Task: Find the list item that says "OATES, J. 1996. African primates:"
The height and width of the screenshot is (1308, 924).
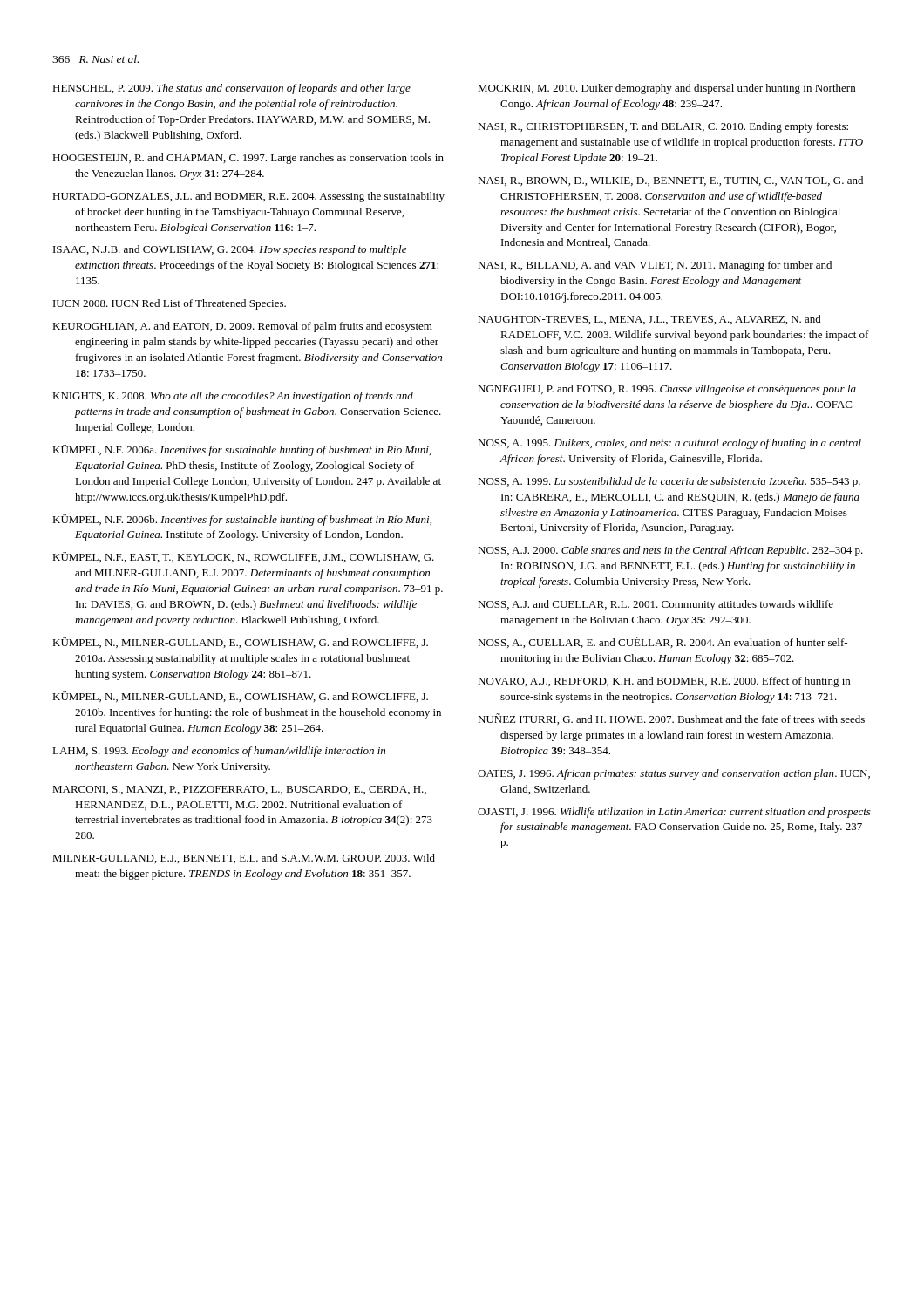Action: (x=674, y=781)
